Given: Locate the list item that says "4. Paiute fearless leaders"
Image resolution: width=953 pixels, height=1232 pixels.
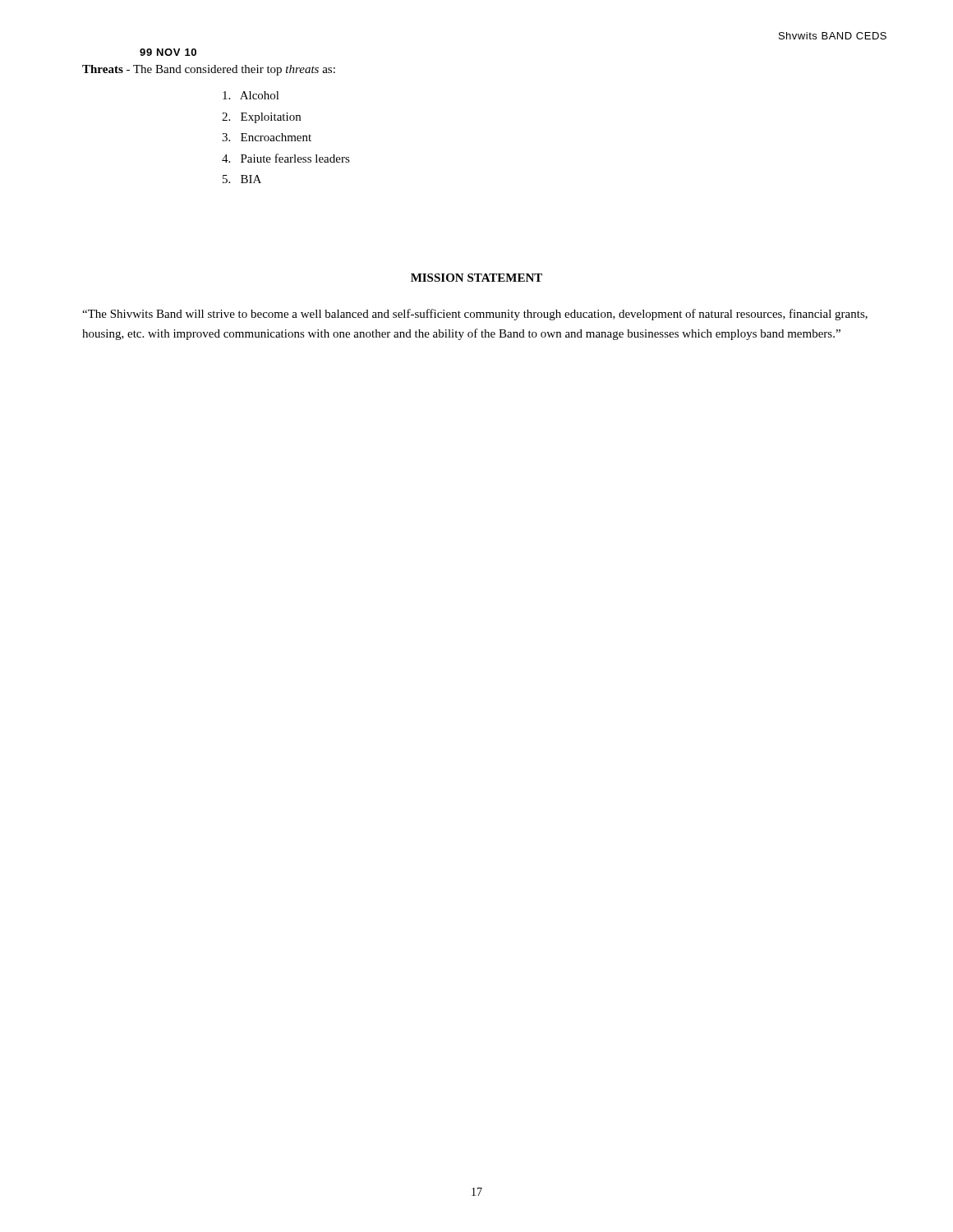Looking at the screenshot, I should [x=286, y=158].
